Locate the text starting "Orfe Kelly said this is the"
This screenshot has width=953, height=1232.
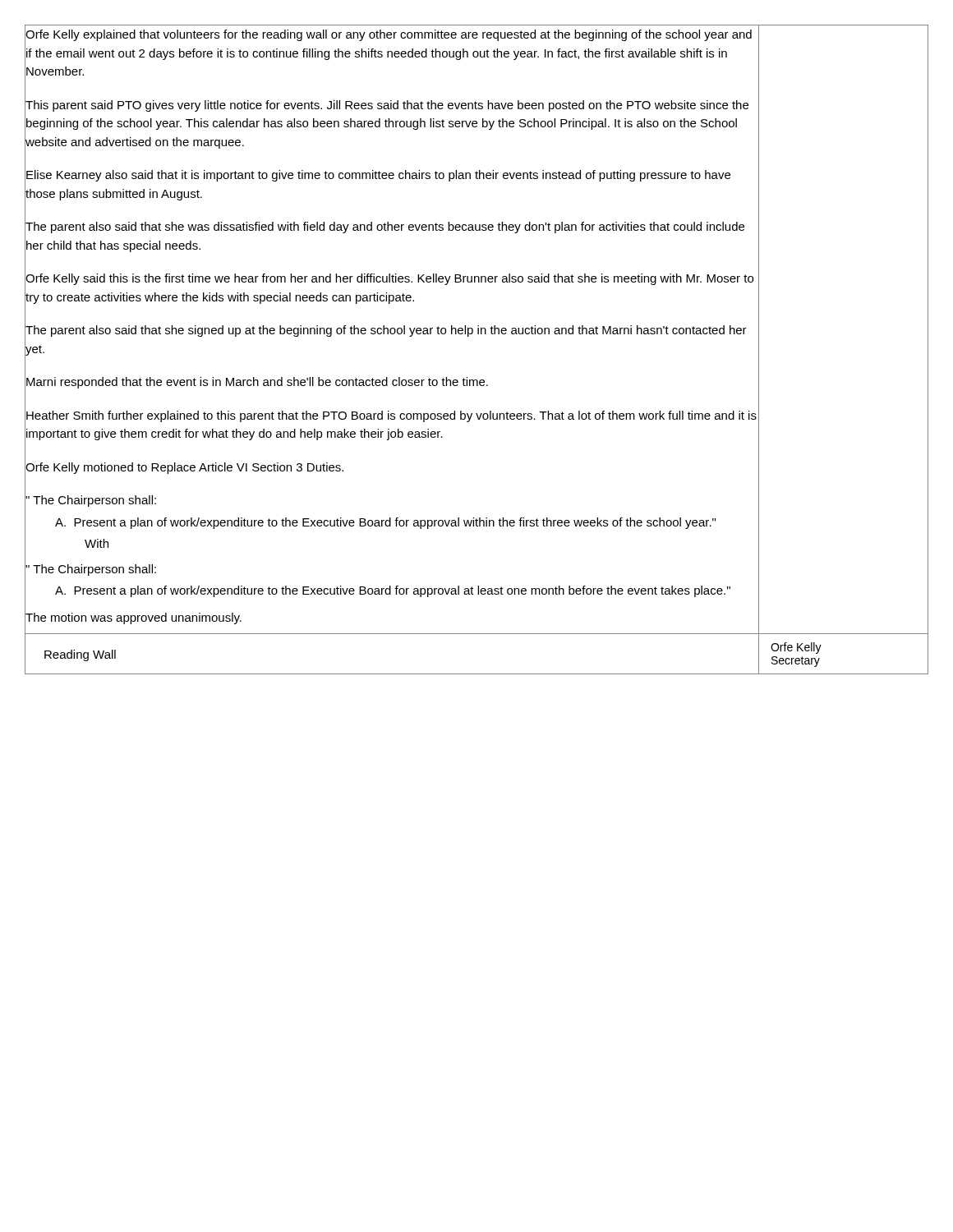click(390, 287)
